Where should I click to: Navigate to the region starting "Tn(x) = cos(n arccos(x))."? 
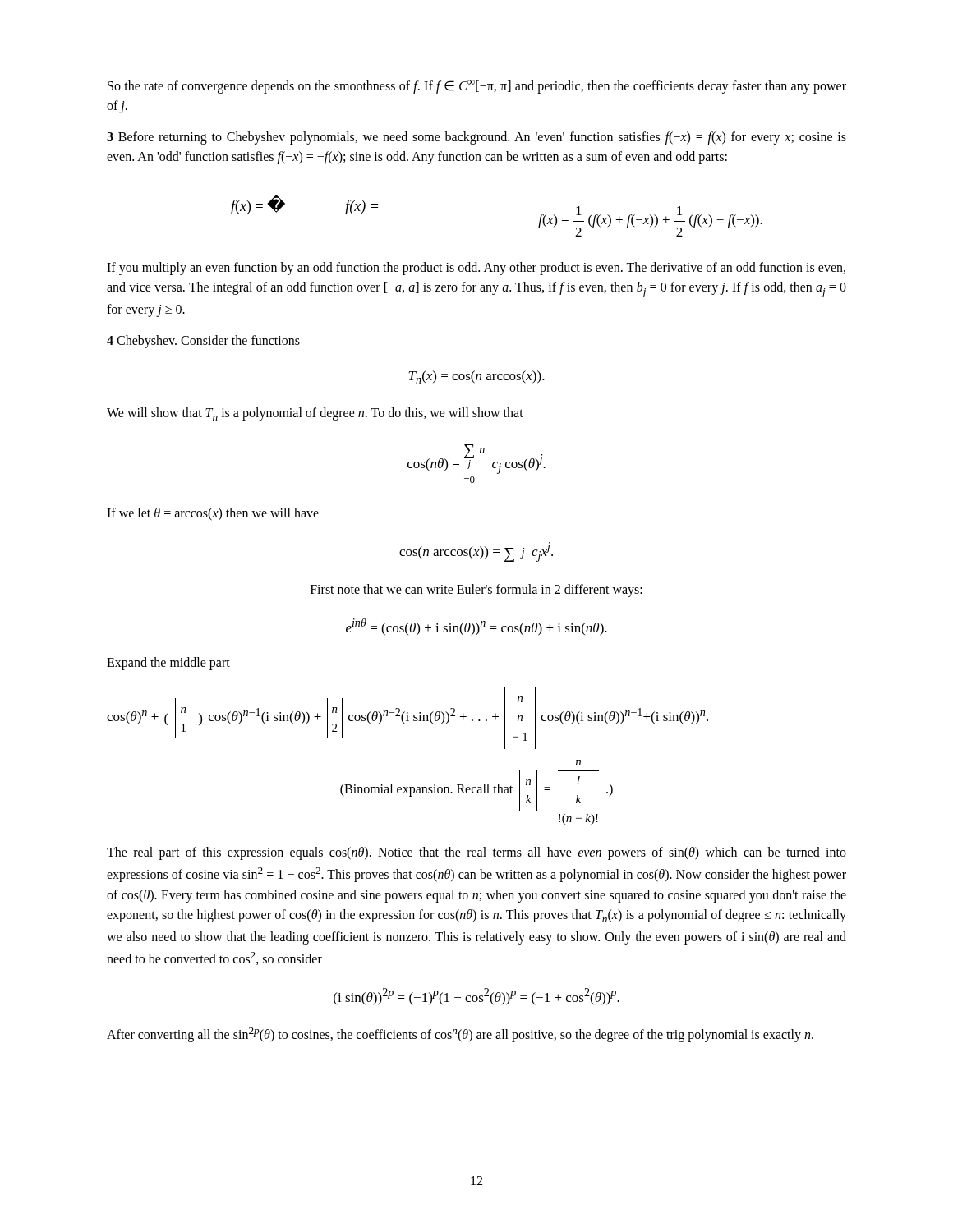tap(476, 377)
